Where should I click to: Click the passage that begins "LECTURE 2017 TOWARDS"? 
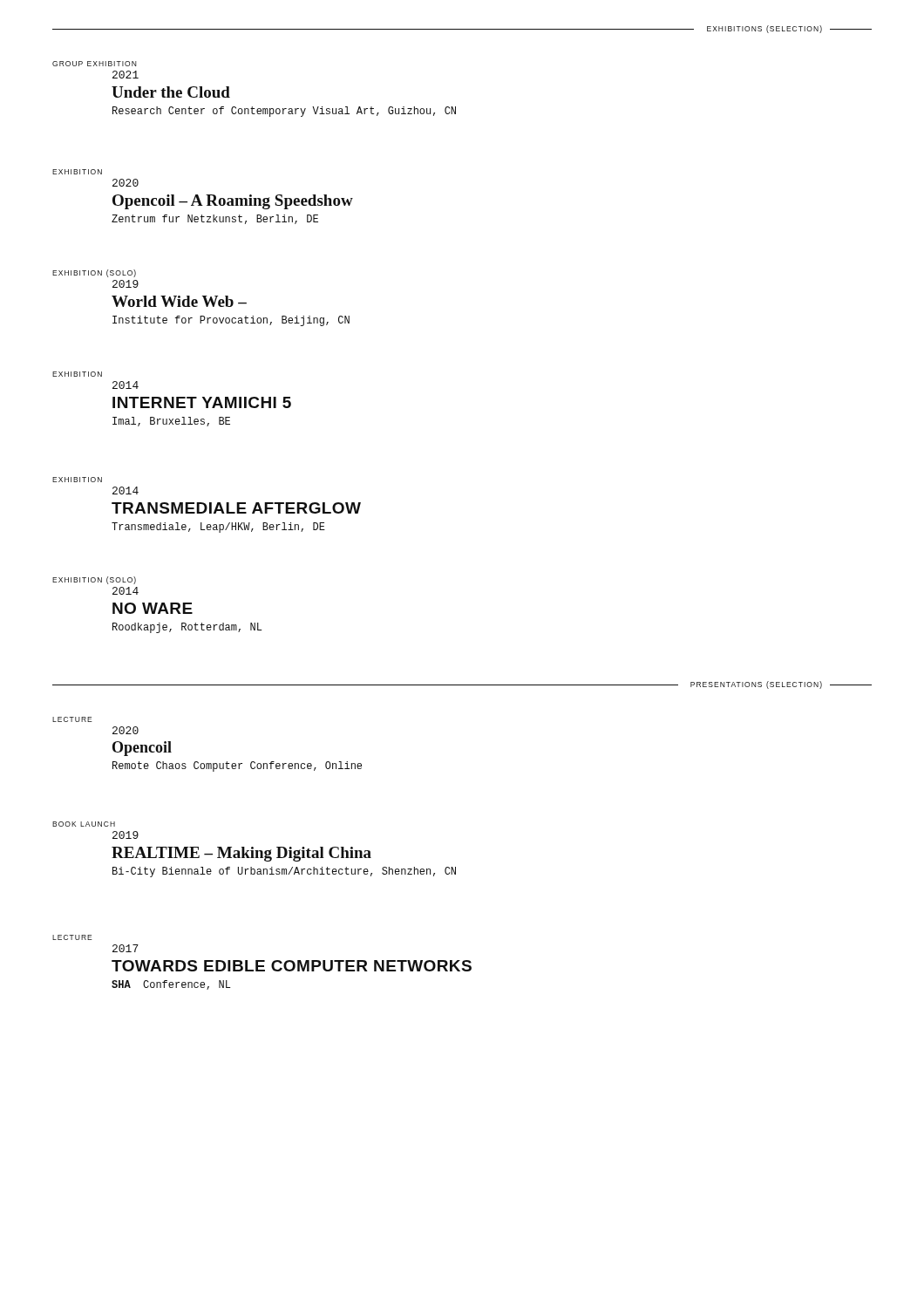coord(262,963)
